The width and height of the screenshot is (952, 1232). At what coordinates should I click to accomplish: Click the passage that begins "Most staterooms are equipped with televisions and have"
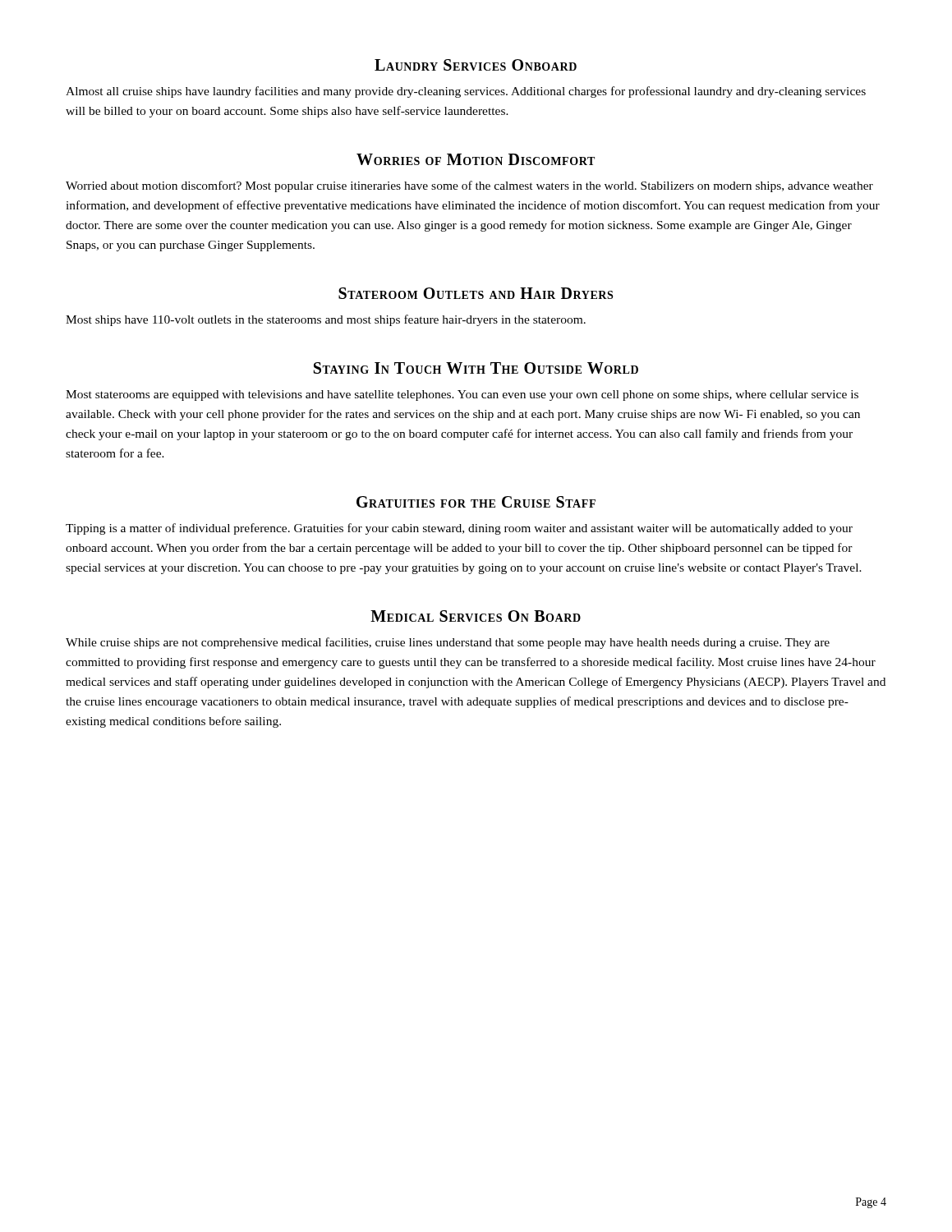pyautogui.click(x=463, y=424)
